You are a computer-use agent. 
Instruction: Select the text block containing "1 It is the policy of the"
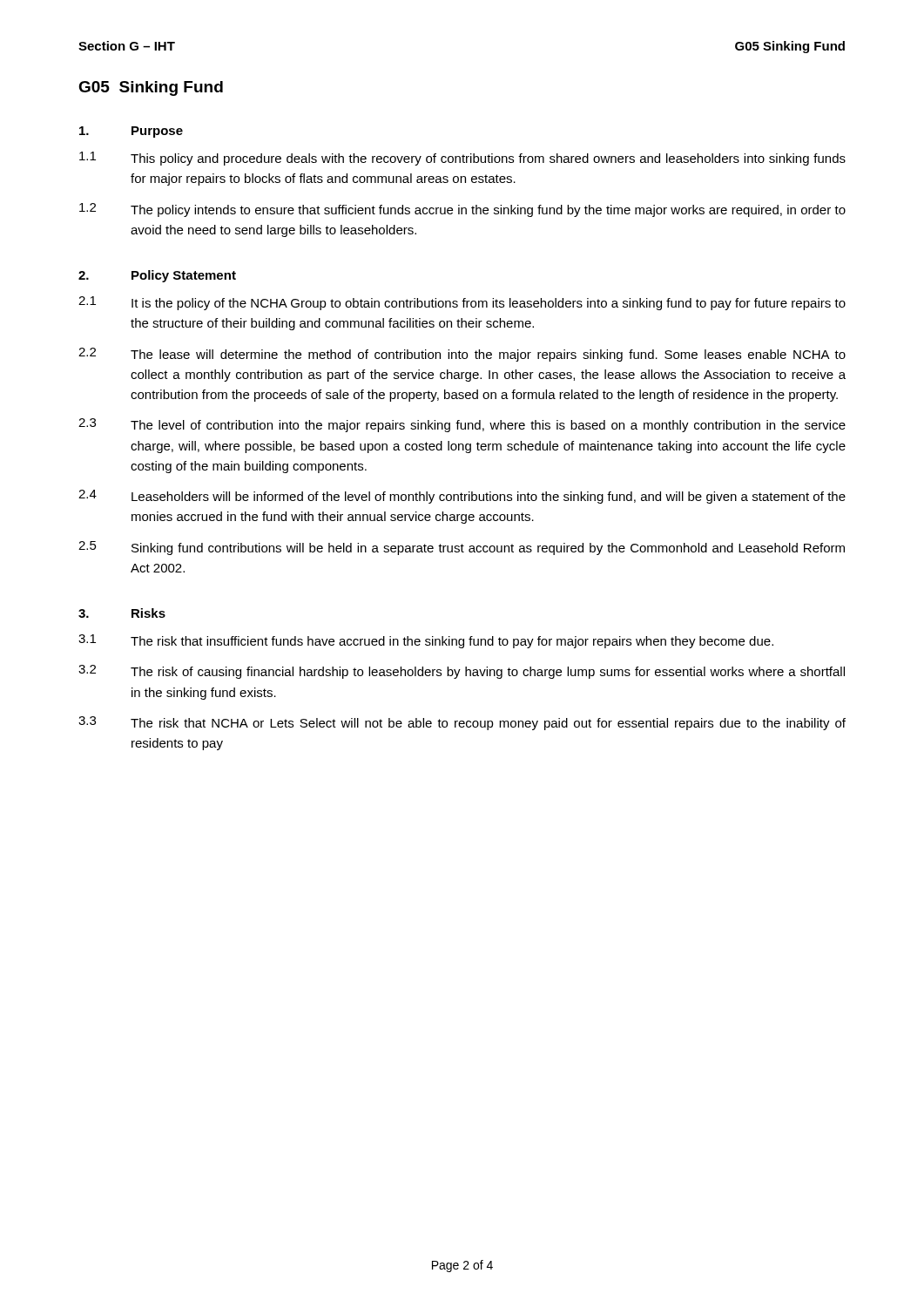(x=462, y=313)
